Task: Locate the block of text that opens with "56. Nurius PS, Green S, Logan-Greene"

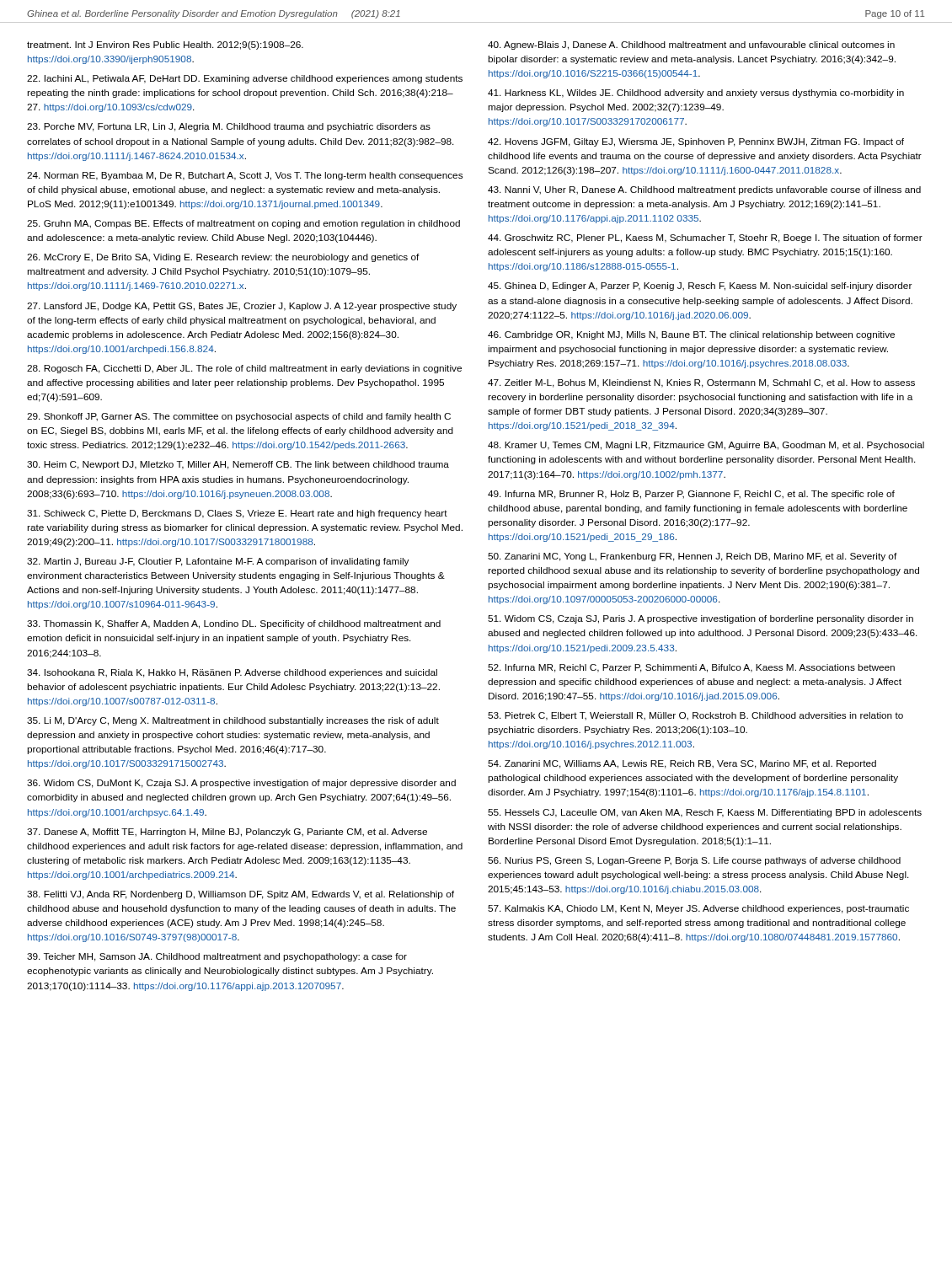Action: click(x=699, y=875)
